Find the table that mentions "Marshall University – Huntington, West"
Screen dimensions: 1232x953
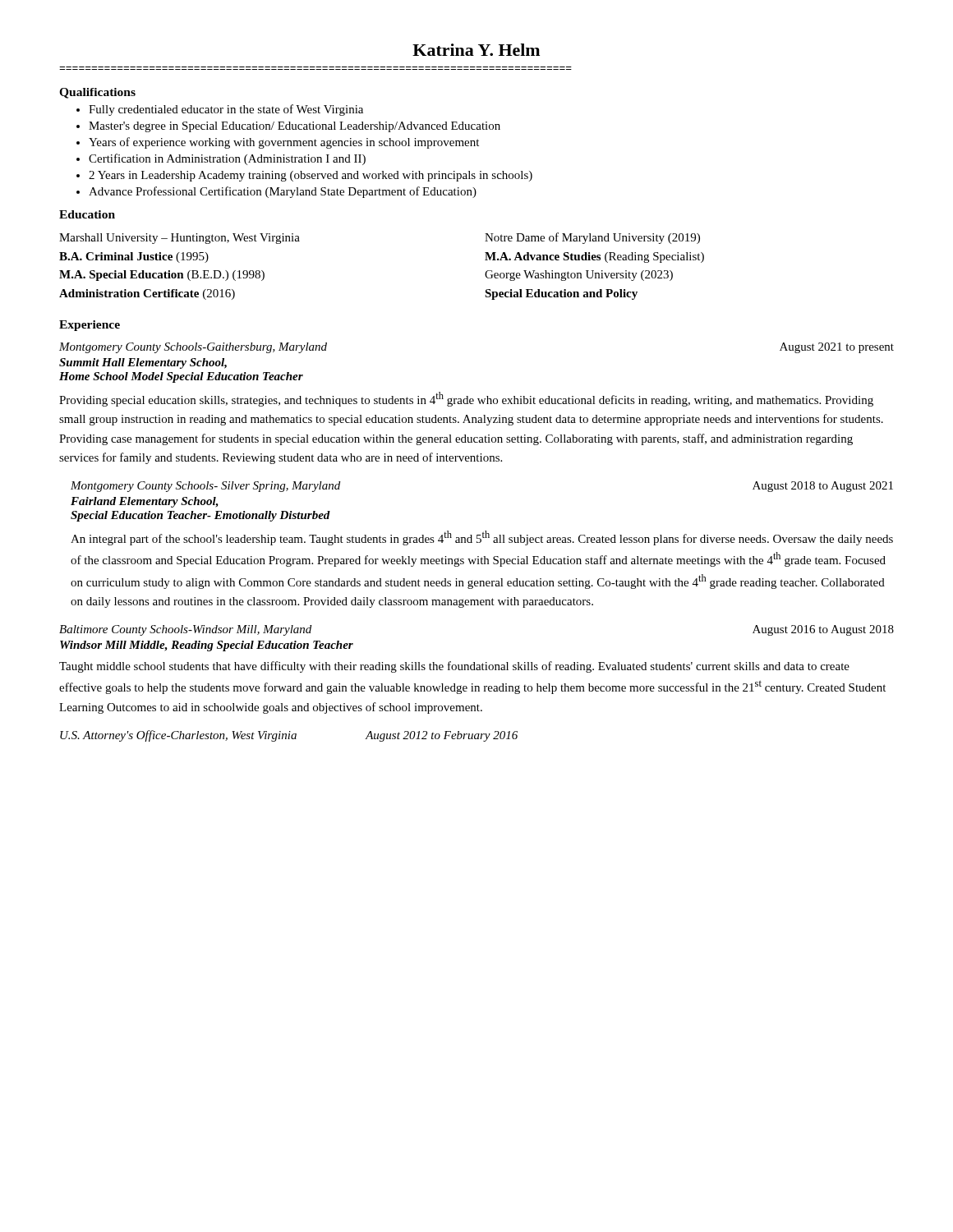(x=476, y=265)
